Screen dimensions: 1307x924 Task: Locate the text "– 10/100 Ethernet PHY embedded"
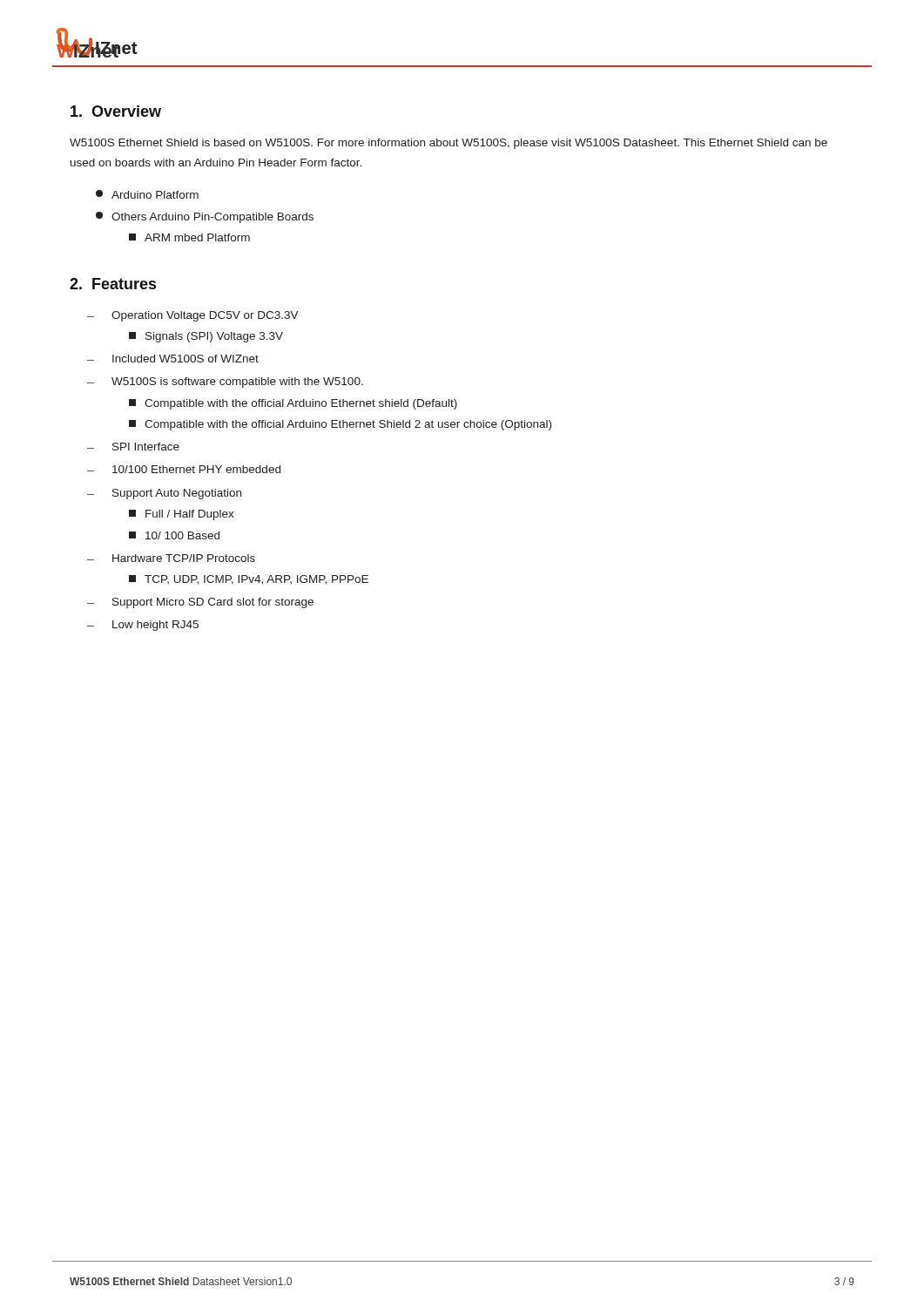pyautogui.click(x=184, y=470)
